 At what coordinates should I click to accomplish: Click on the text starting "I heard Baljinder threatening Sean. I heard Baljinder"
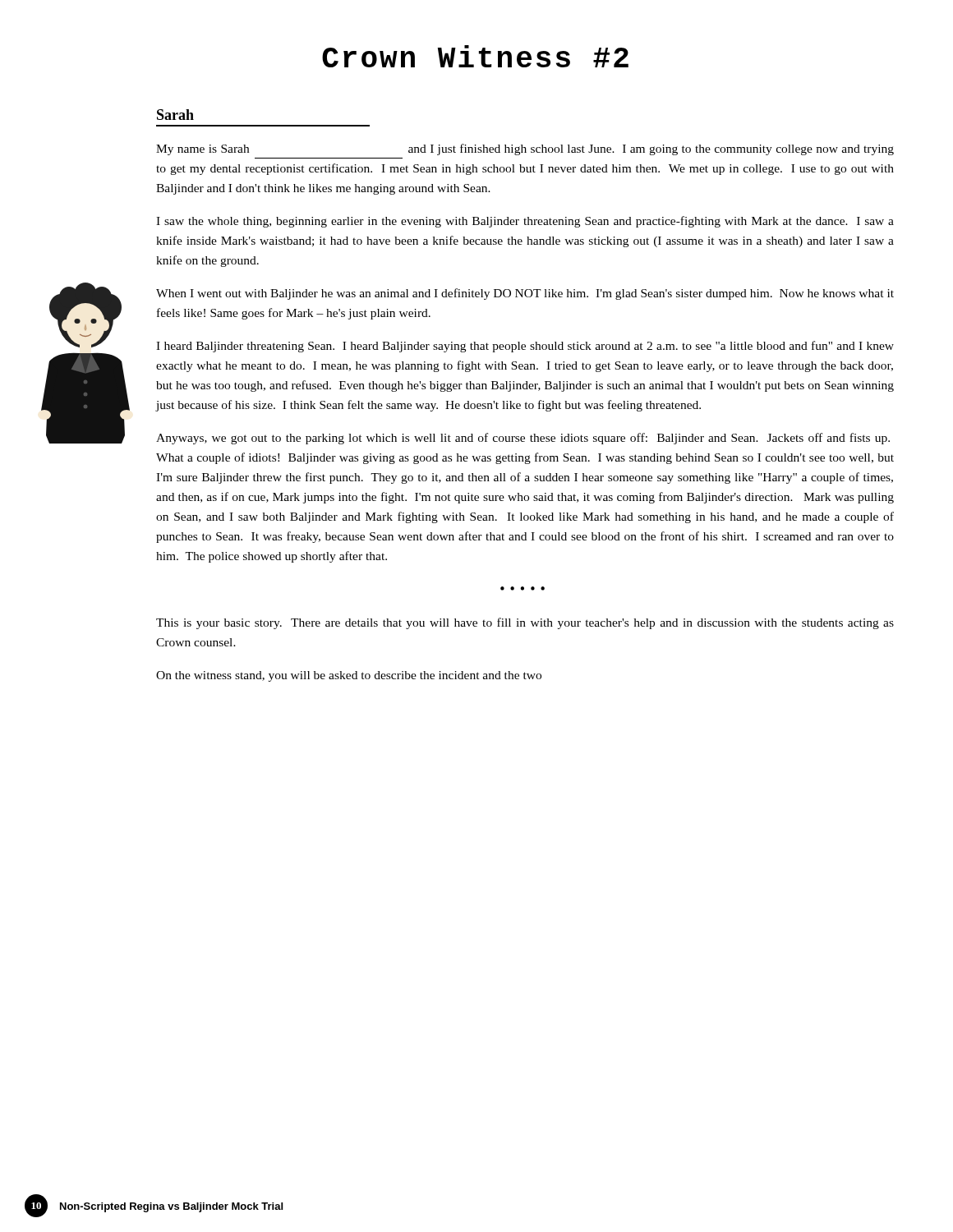[x=525, y=375]
